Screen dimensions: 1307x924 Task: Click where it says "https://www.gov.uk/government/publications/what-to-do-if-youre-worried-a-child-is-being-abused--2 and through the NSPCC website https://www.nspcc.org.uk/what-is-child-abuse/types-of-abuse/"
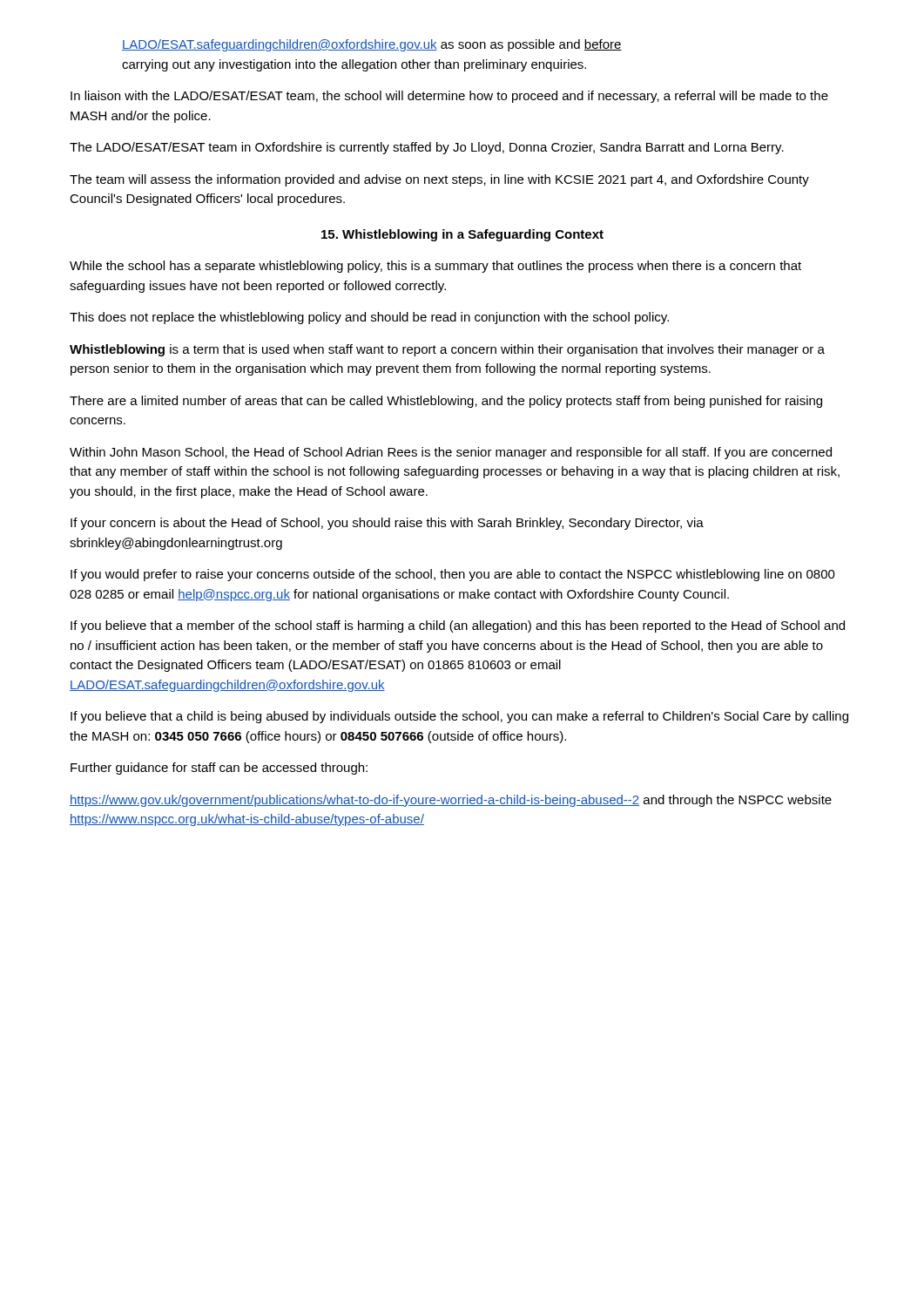451,809
